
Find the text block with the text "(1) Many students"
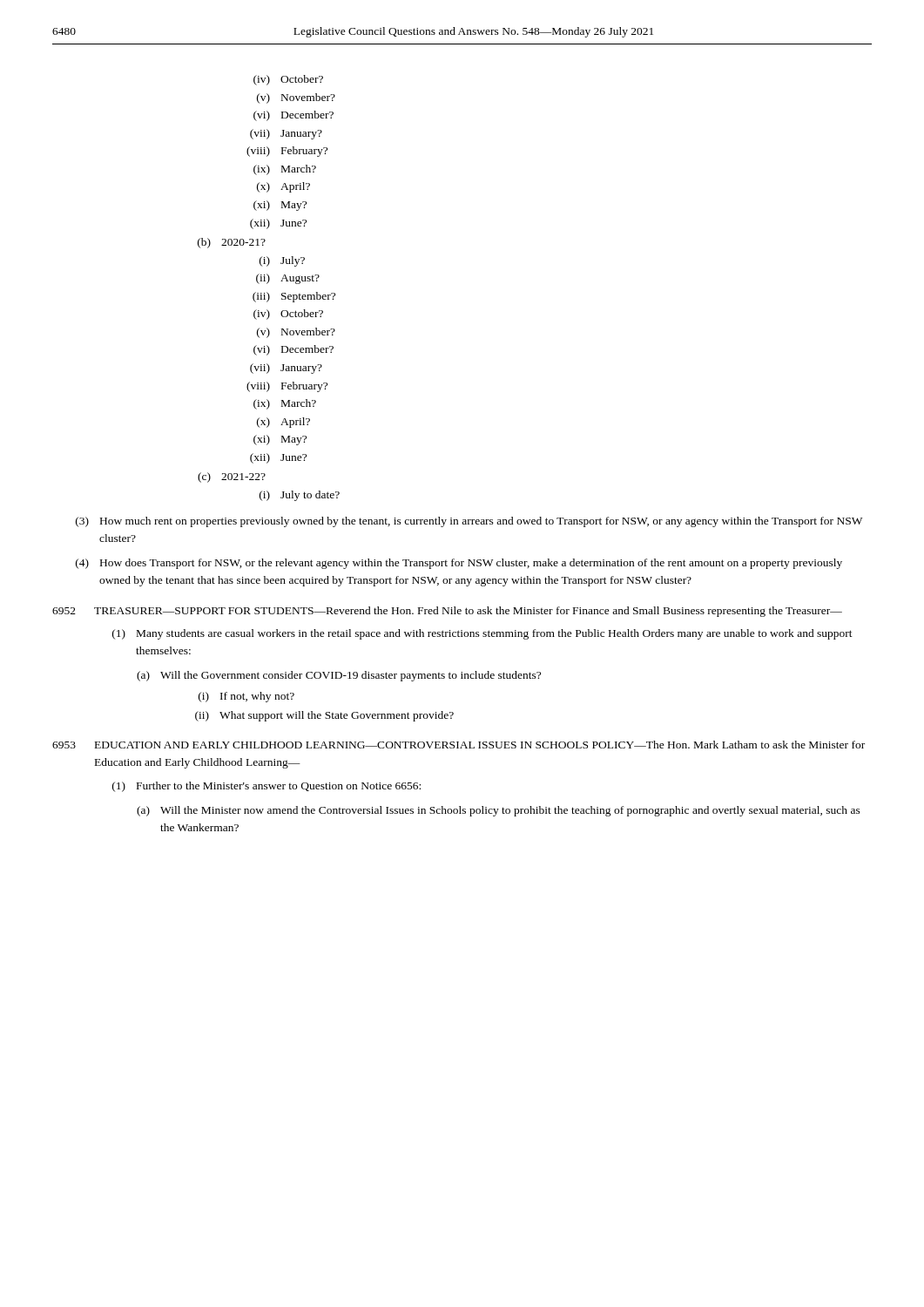pyautogui.click(x=480, y=642)
